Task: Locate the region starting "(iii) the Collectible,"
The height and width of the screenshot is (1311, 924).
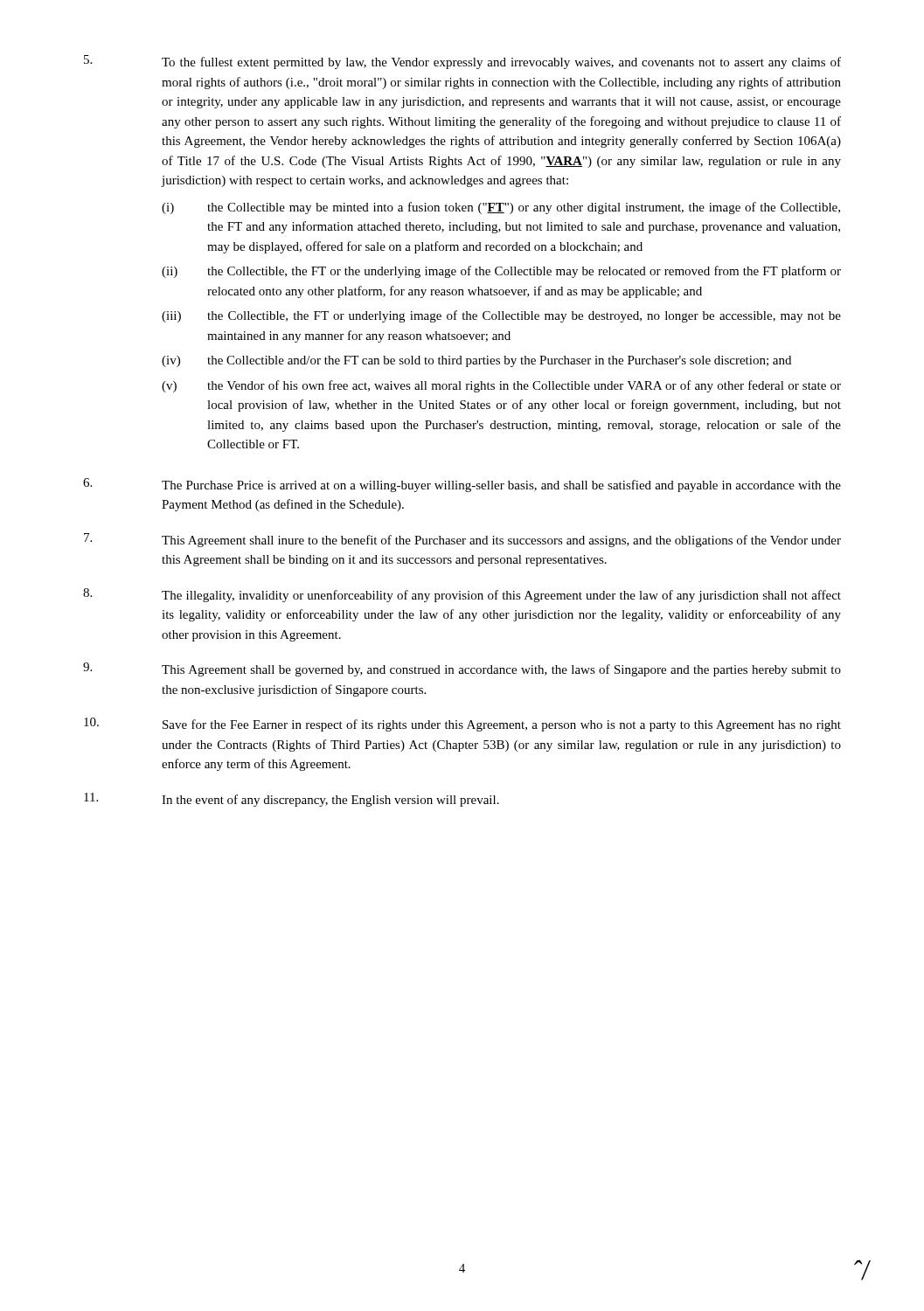Action: point(501,326)
